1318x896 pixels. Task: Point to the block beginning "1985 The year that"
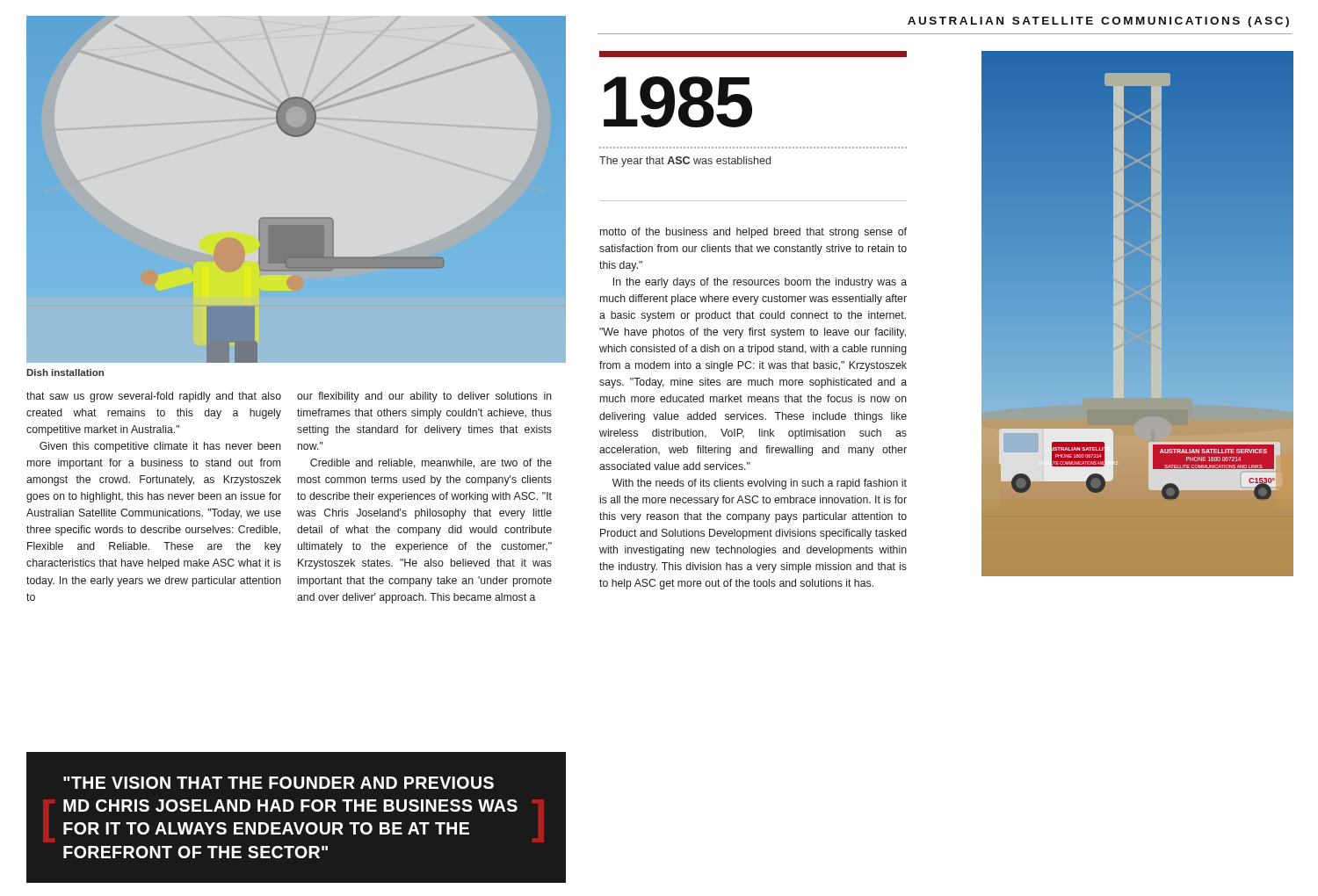coord(753,114)
